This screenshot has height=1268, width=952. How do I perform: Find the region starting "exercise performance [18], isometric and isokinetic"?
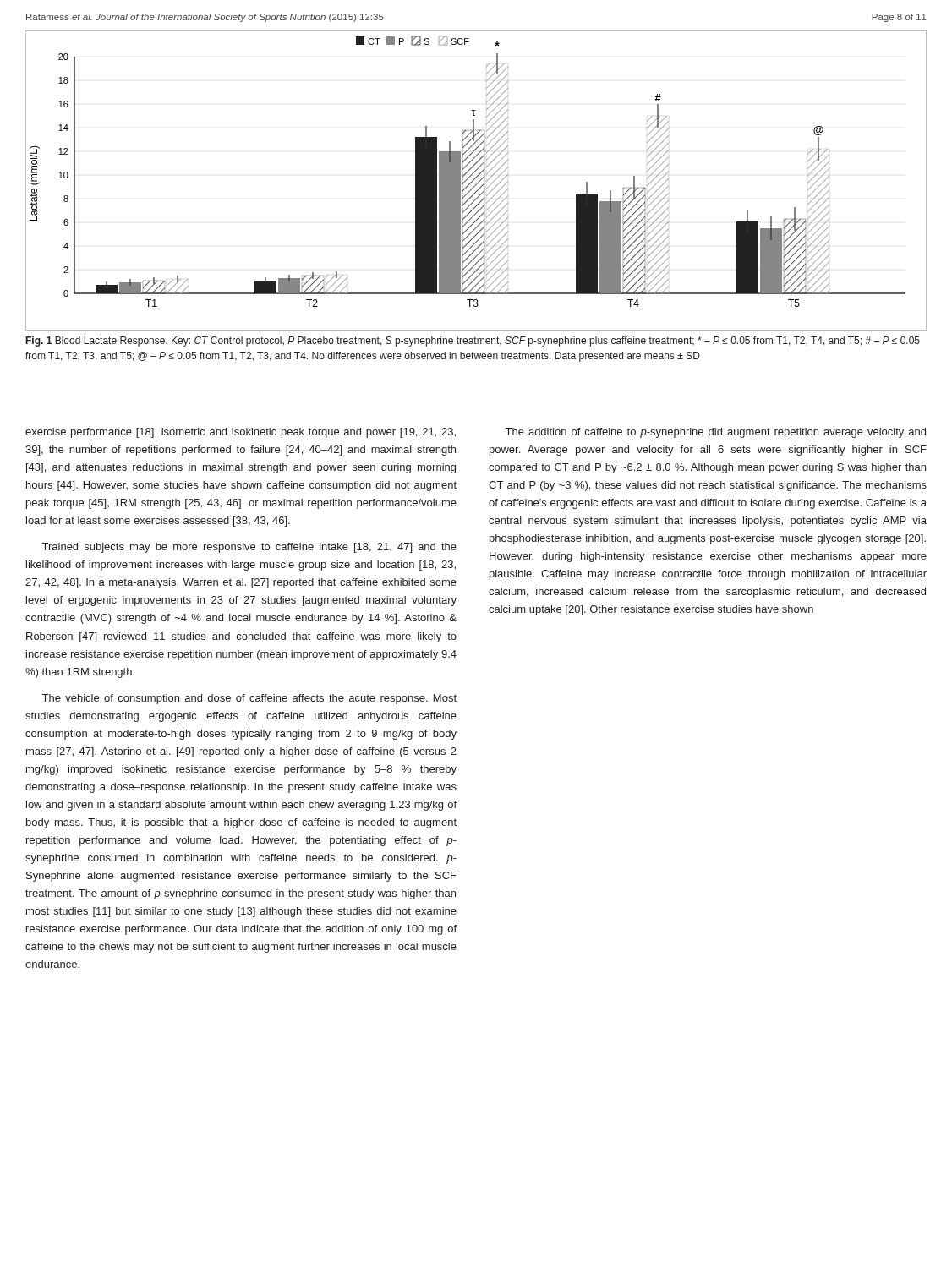[241, 698]
